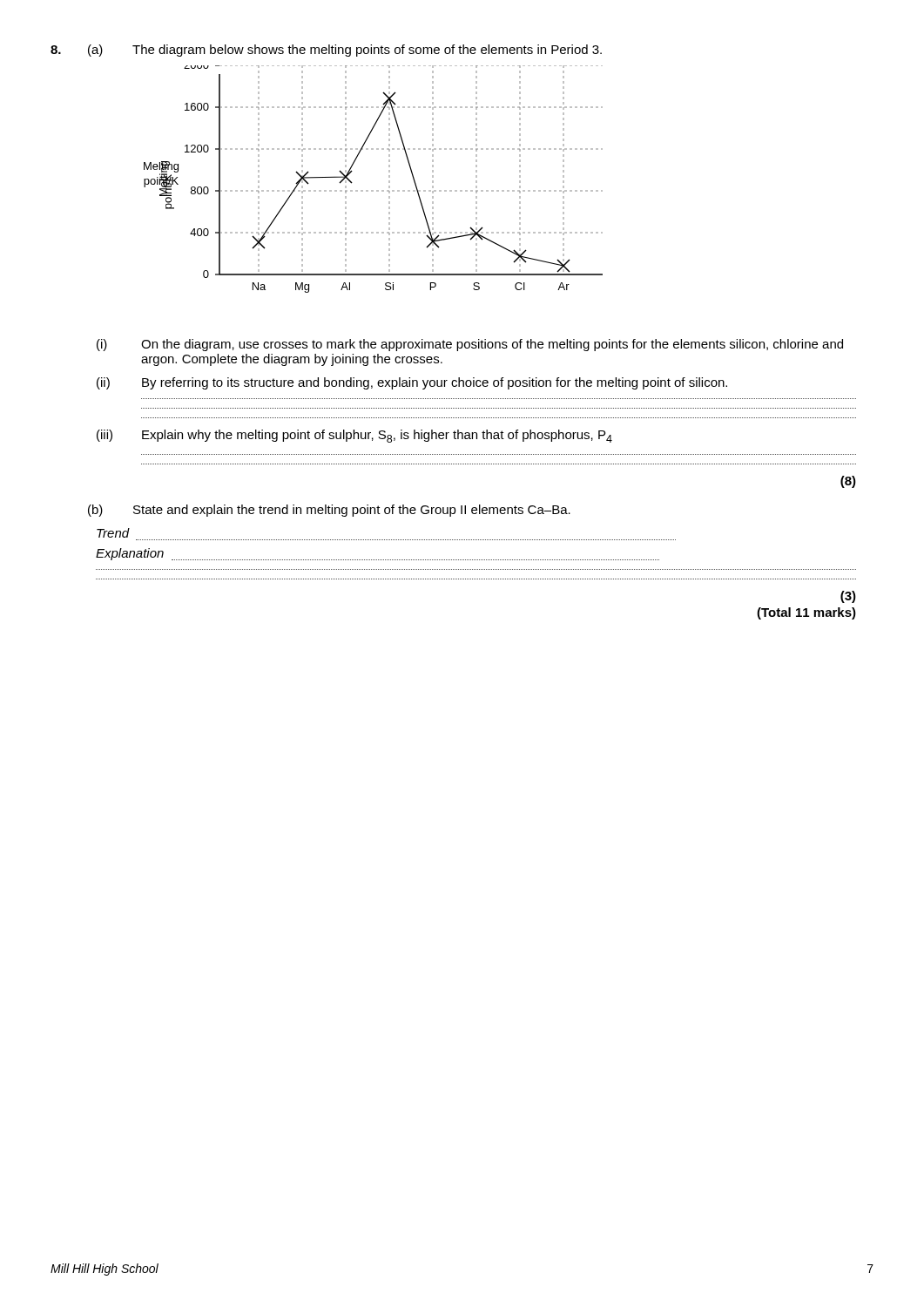Viewport: 924px width, 1307px height.
Task: Locate the text that reads "(Total 11 marks)"
Action: coord(806,612)
